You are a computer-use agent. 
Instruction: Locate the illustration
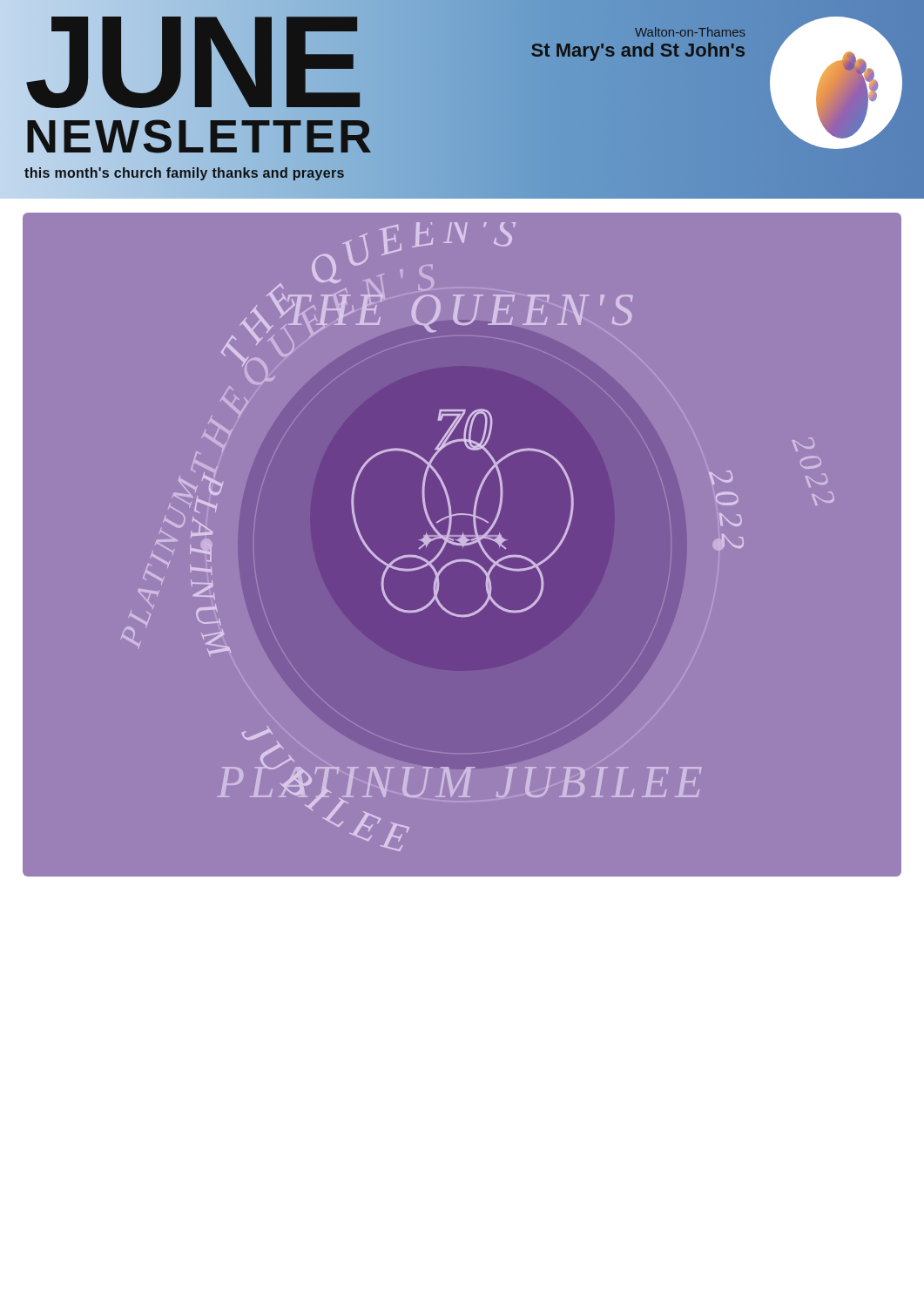click(462, 545)
